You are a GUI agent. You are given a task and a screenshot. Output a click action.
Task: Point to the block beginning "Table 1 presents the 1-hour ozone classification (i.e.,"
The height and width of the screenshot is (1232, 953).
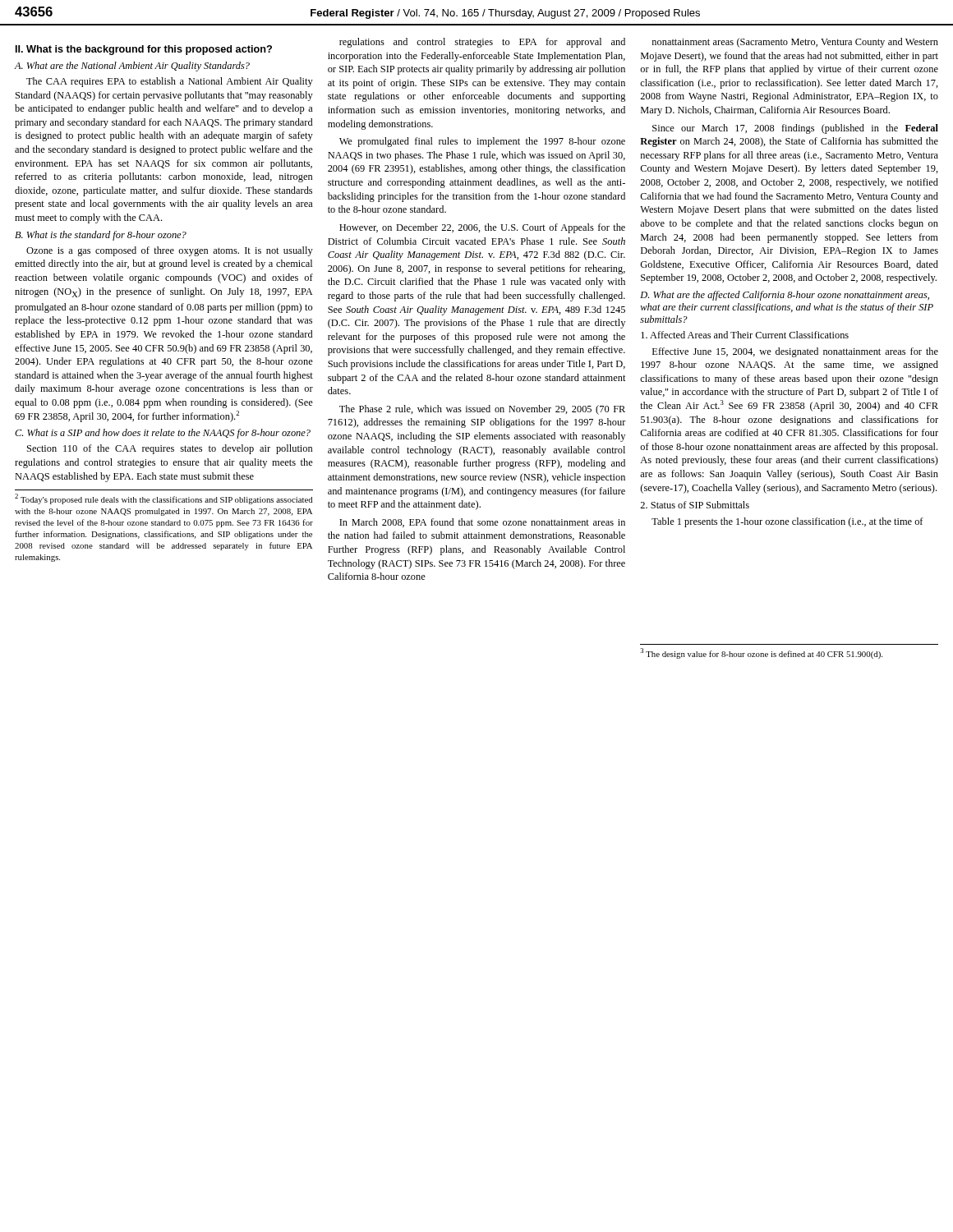pyautogui.click(x=789, y=522)
